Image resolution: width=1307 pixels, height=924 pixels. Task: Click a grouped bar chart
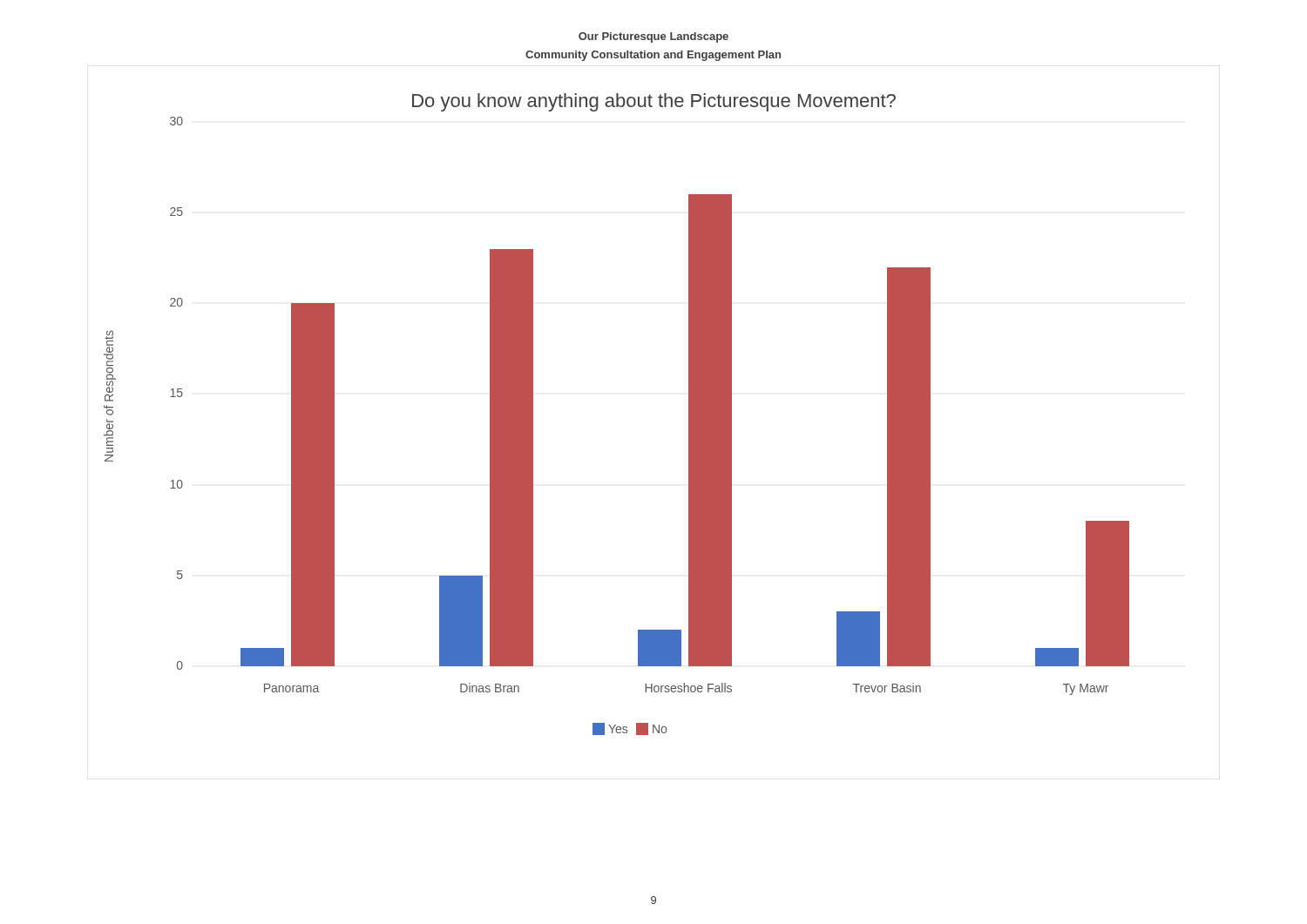pyautogui.click(x=654, y=422)
